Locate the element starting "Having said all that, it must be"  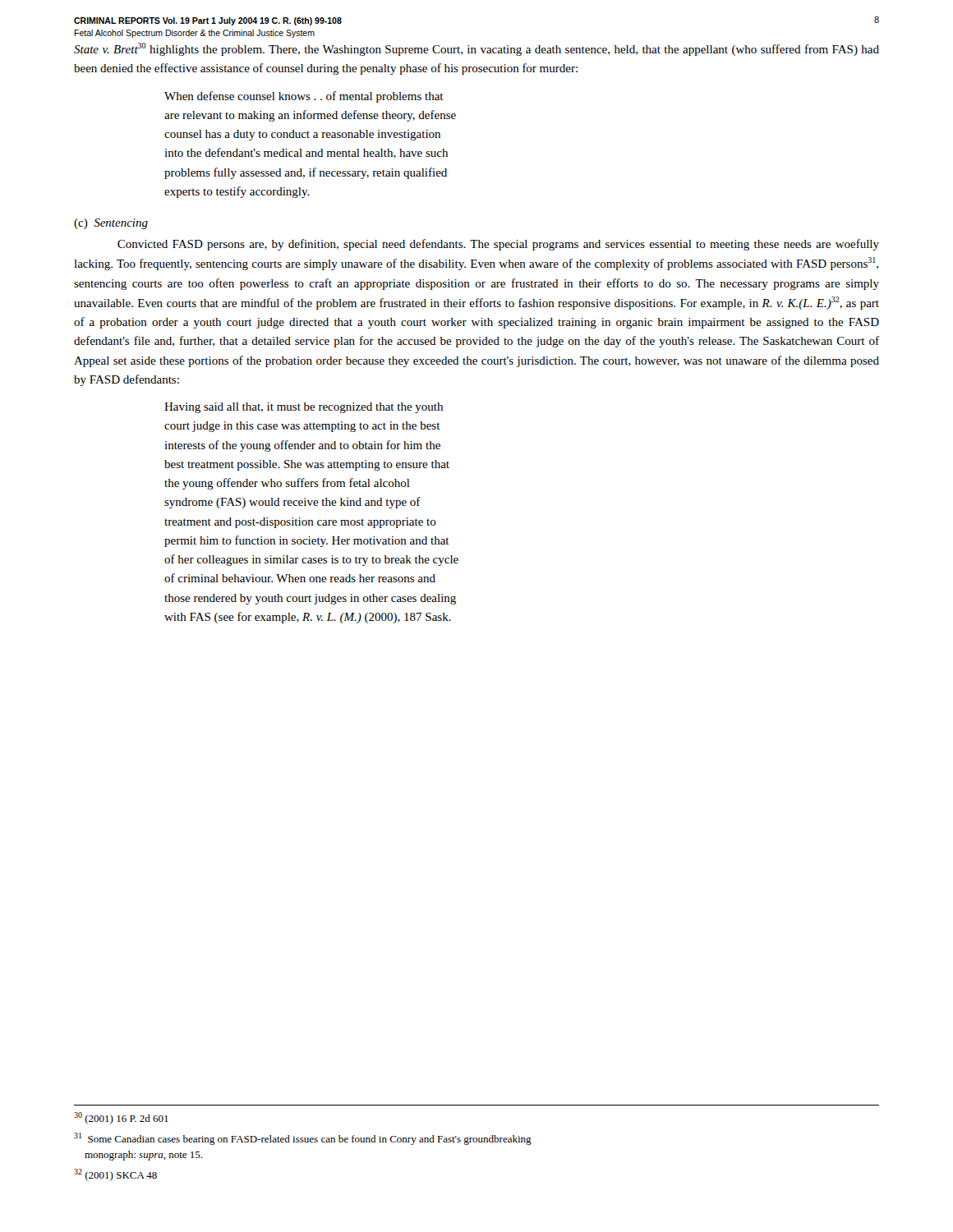point(311,512)
